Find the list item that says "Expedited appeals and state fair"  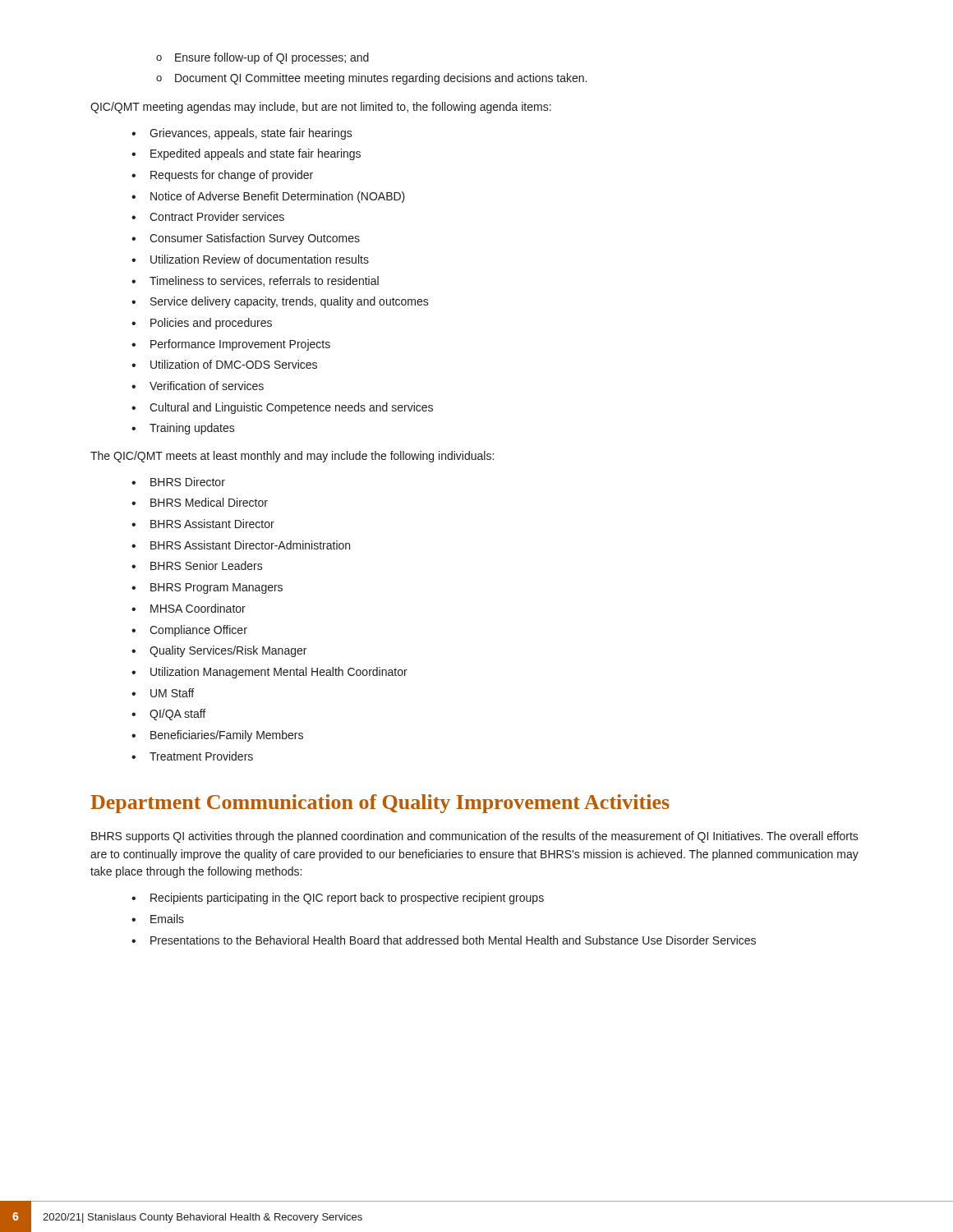[x=255, y=154]
